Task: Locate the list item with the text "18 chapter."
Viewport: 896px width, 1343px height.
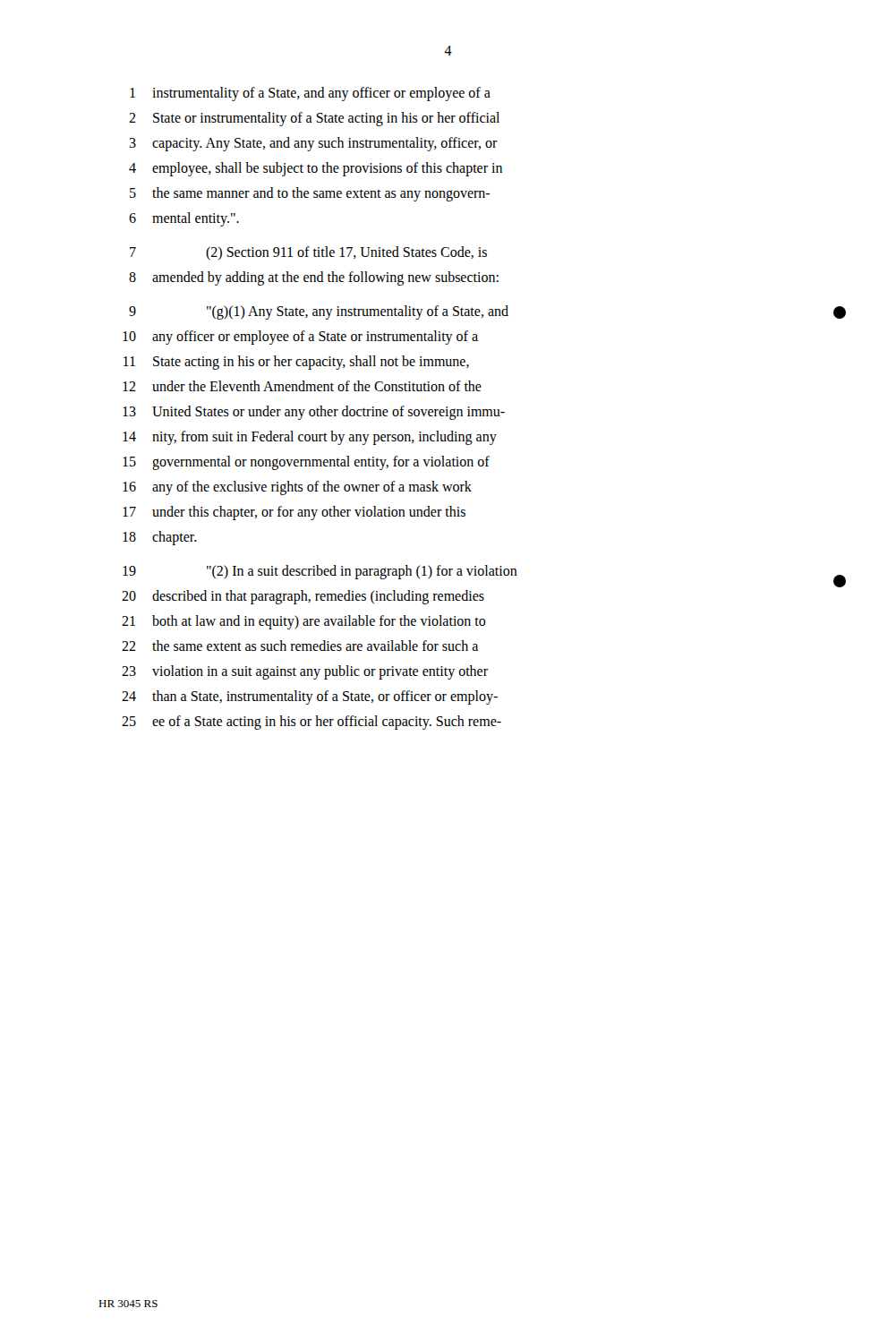Action: point(160,538)
